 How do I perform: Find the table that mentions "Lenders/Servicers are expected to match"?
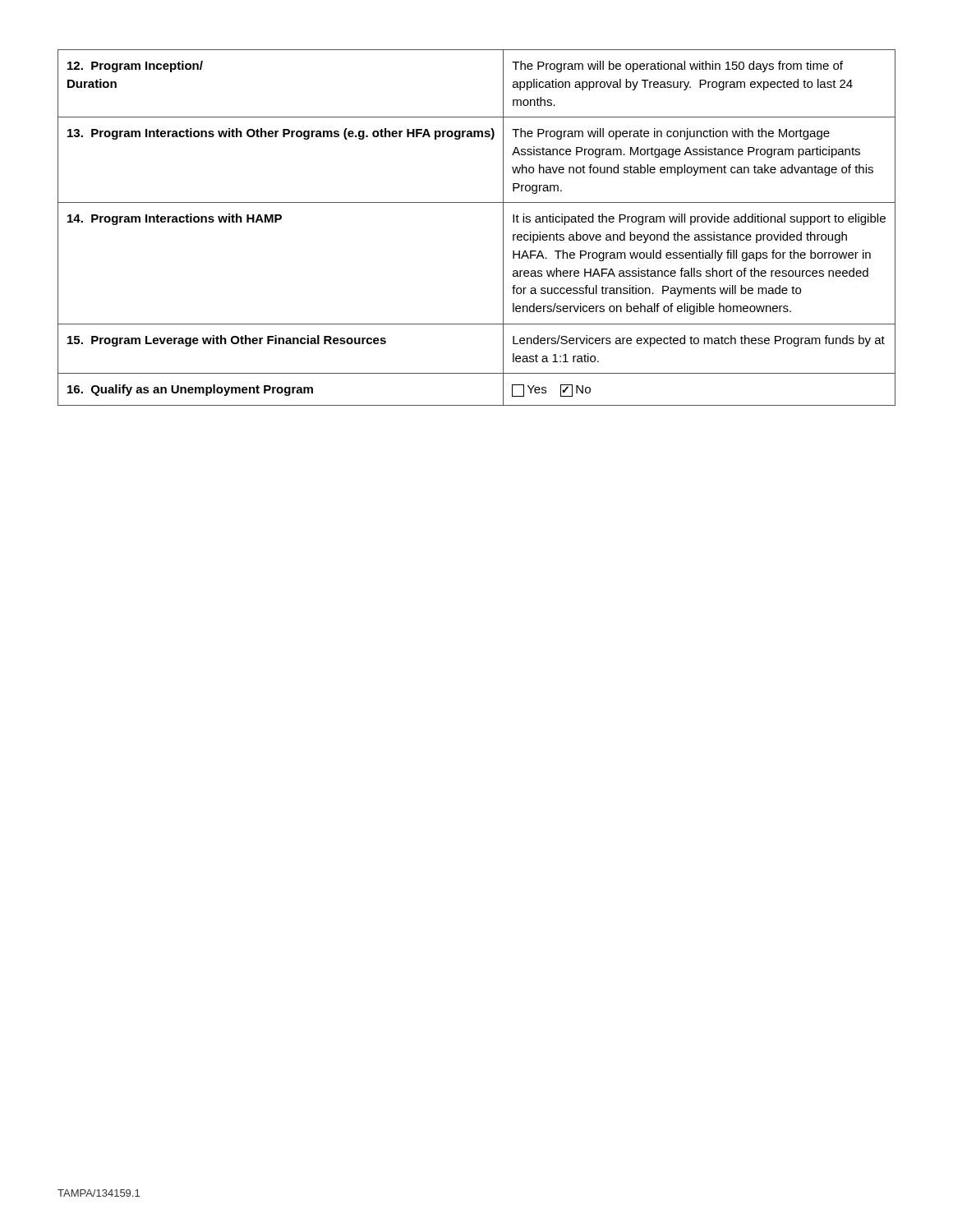click(x=476, y=227)
